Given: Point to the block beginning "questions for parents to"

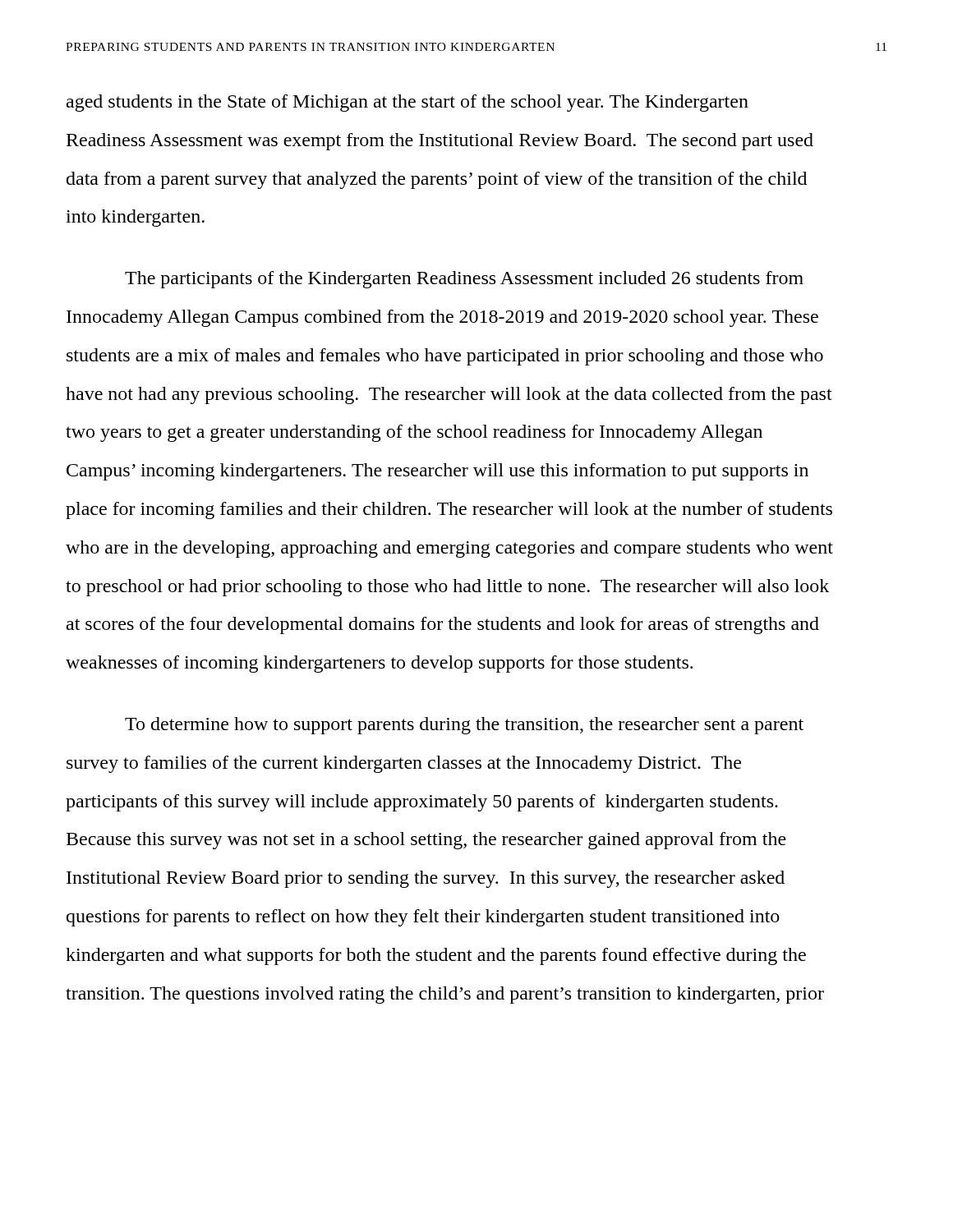Looking at the screenshot, I should point(423,916).
